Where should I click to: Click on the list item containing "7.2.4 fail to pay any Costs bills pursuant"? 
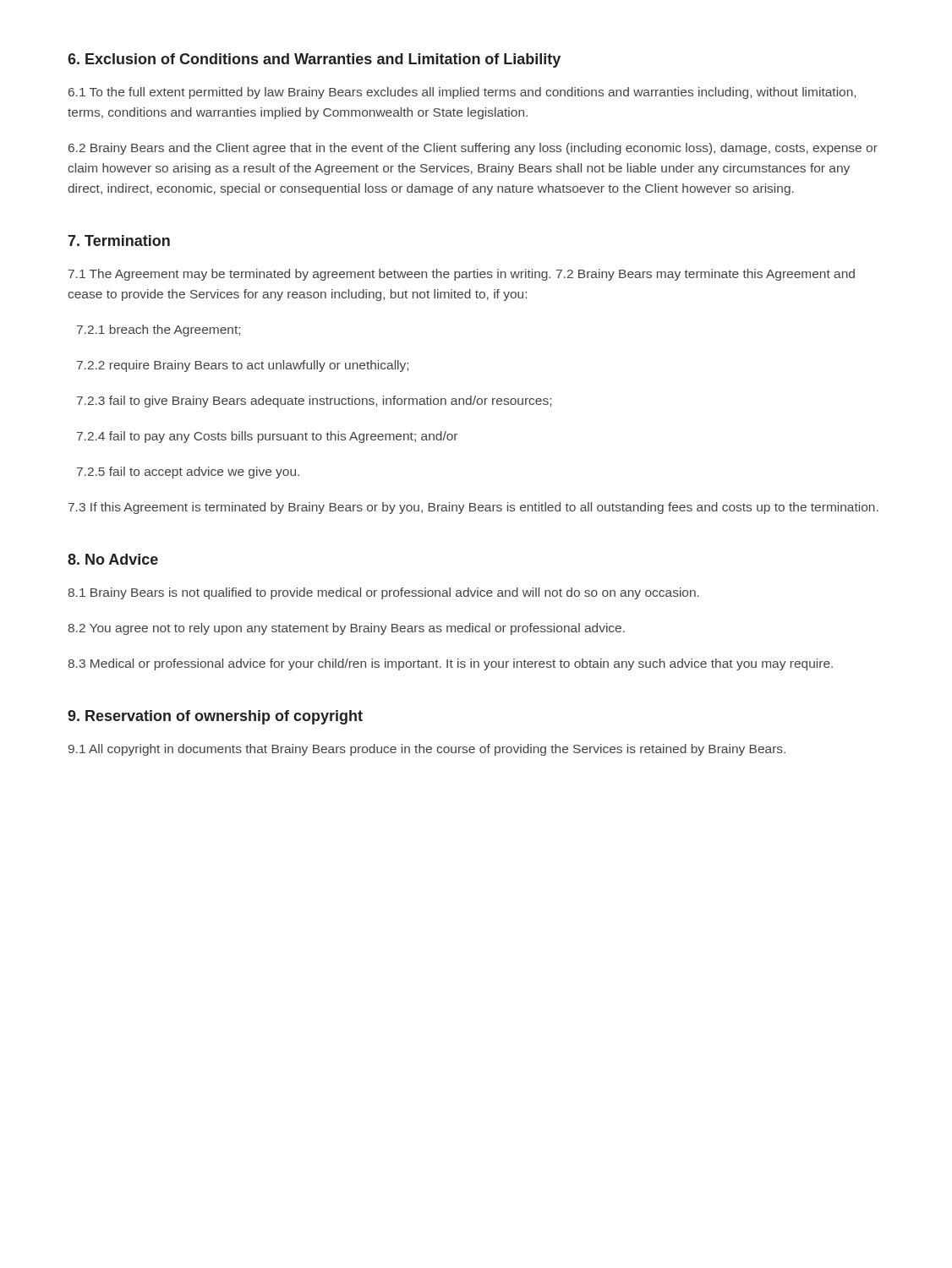pyautogui.click(x=267, y=436)
